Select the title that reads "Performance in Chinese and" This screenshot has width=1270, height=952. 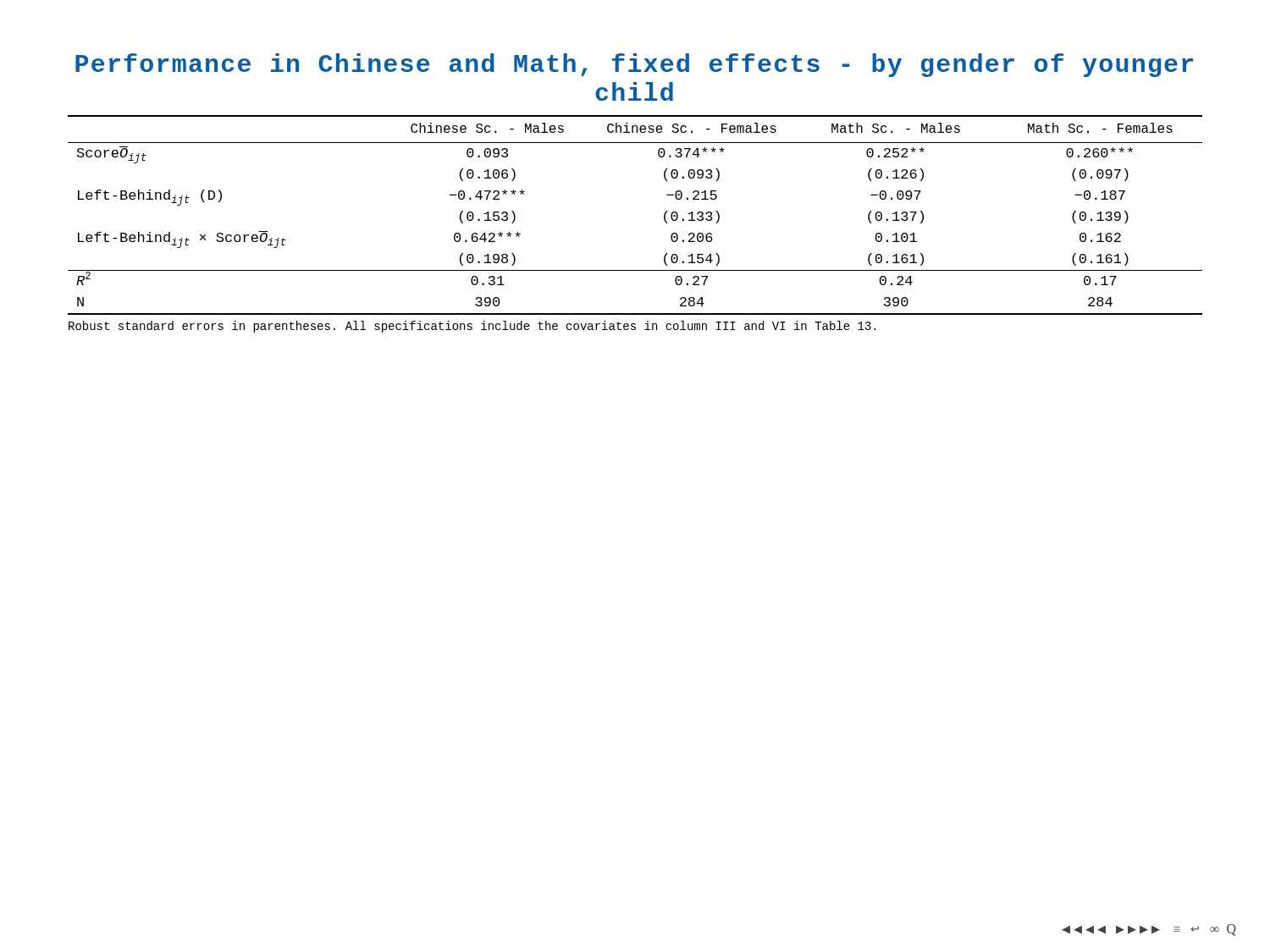coord(635,80)
